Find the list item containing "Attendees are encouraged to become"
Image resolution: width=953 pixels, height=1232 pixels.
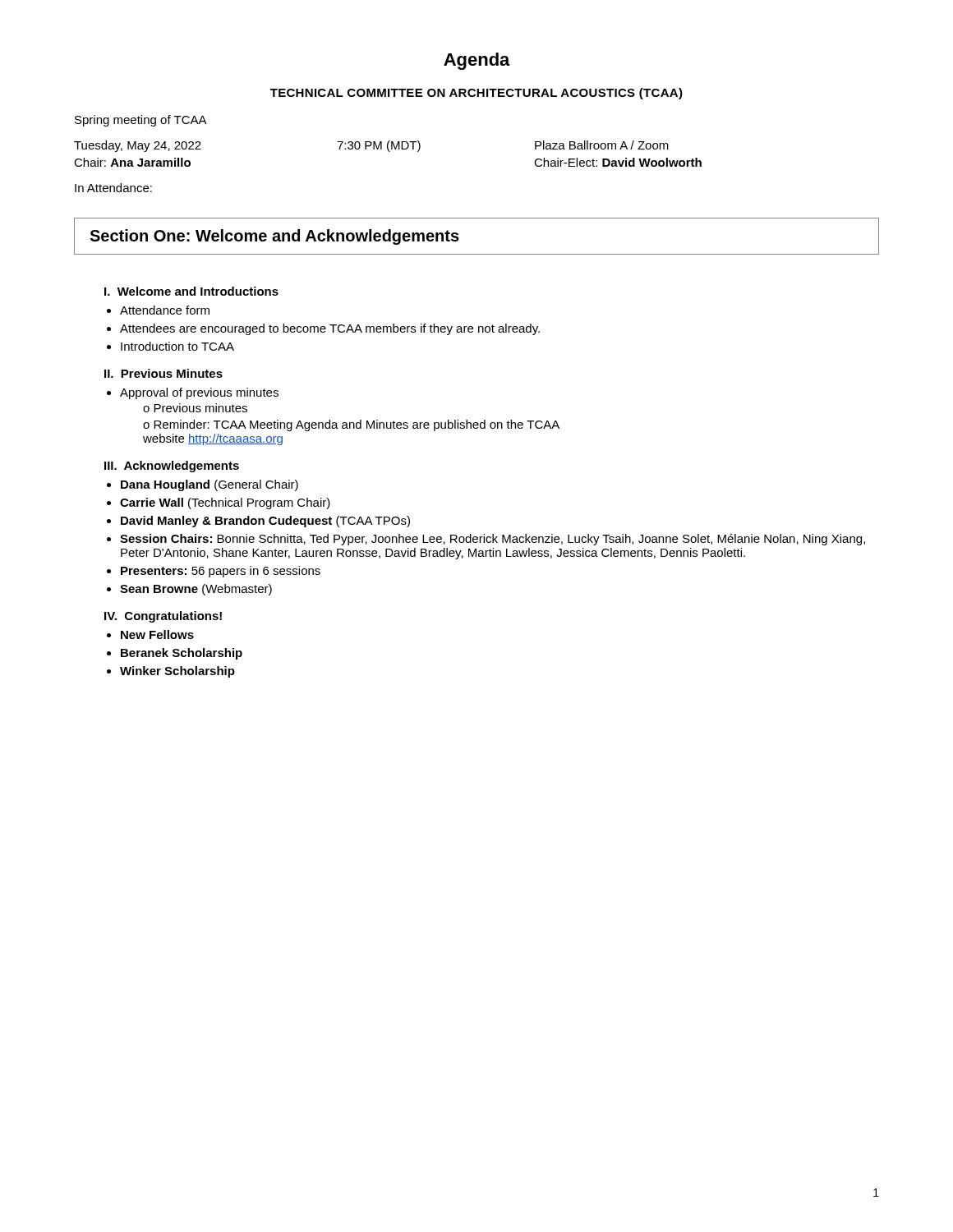[x=330, y=328]
